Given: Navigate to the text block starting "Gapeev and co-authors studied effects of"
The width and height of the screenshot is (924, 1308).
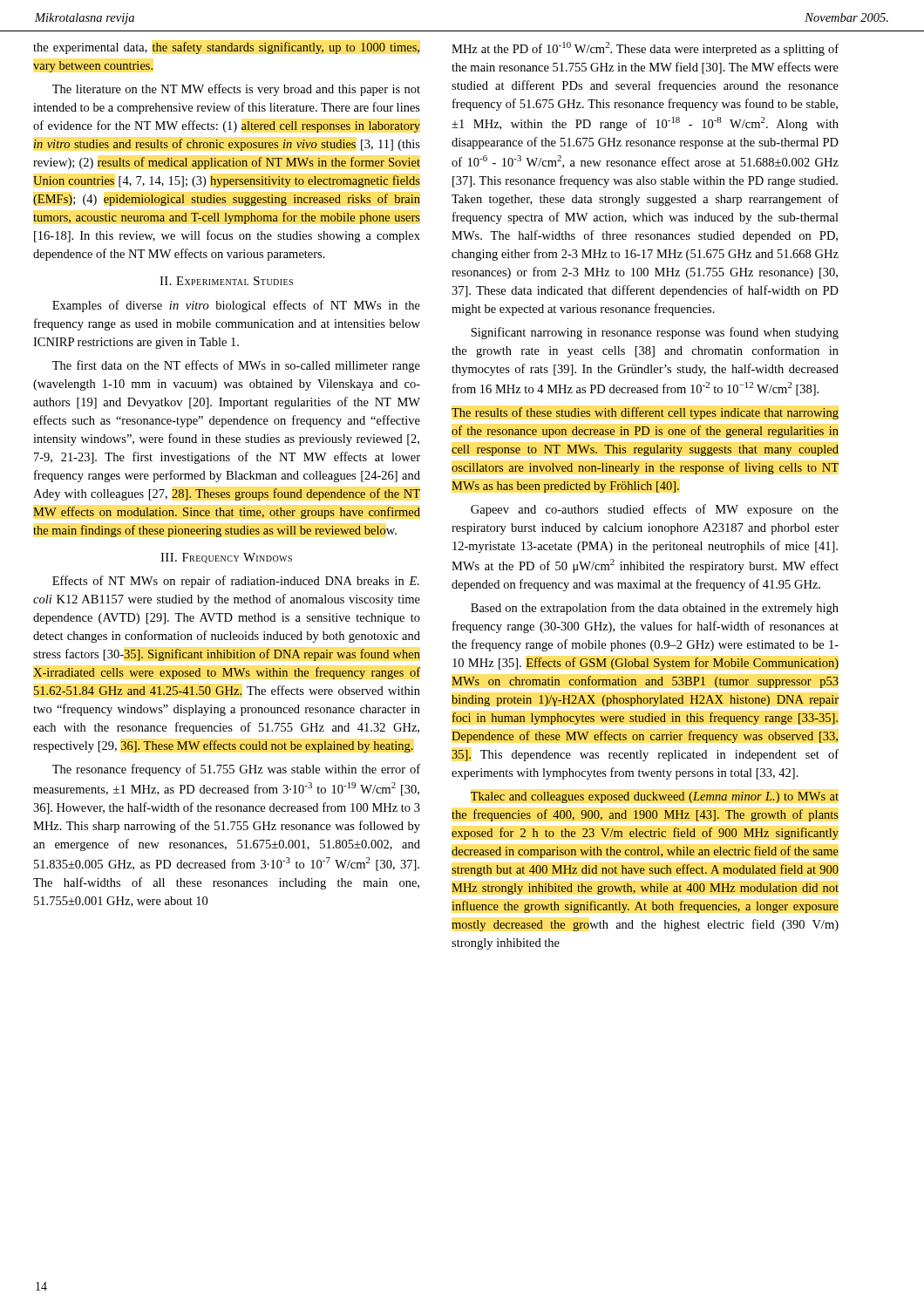Looking at the screenshot, I should point(645,641).
